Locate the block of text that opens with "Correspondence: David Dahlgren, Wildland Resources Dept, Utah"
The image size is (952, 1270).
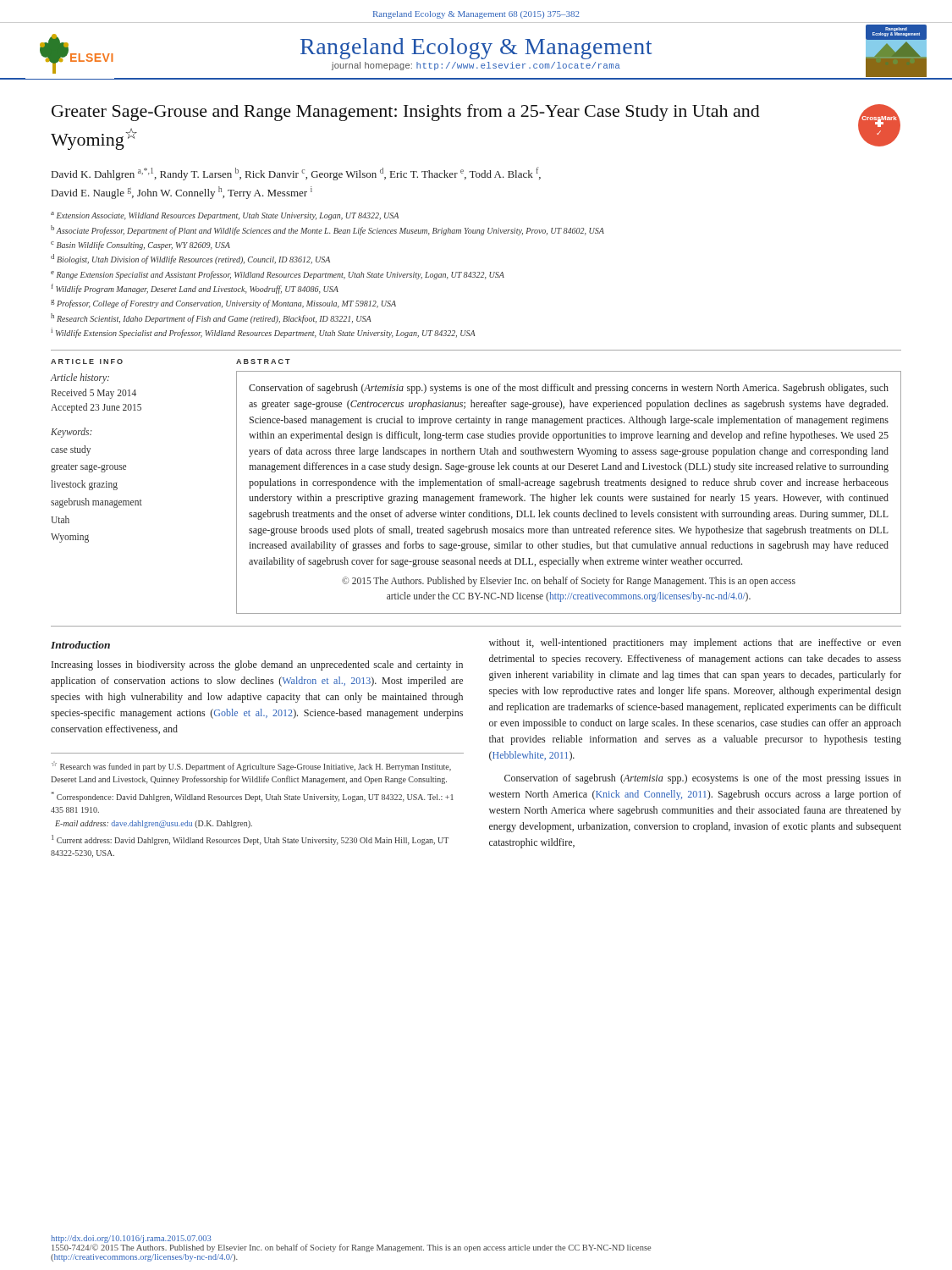pyautogui.click(x=252, y=802)
